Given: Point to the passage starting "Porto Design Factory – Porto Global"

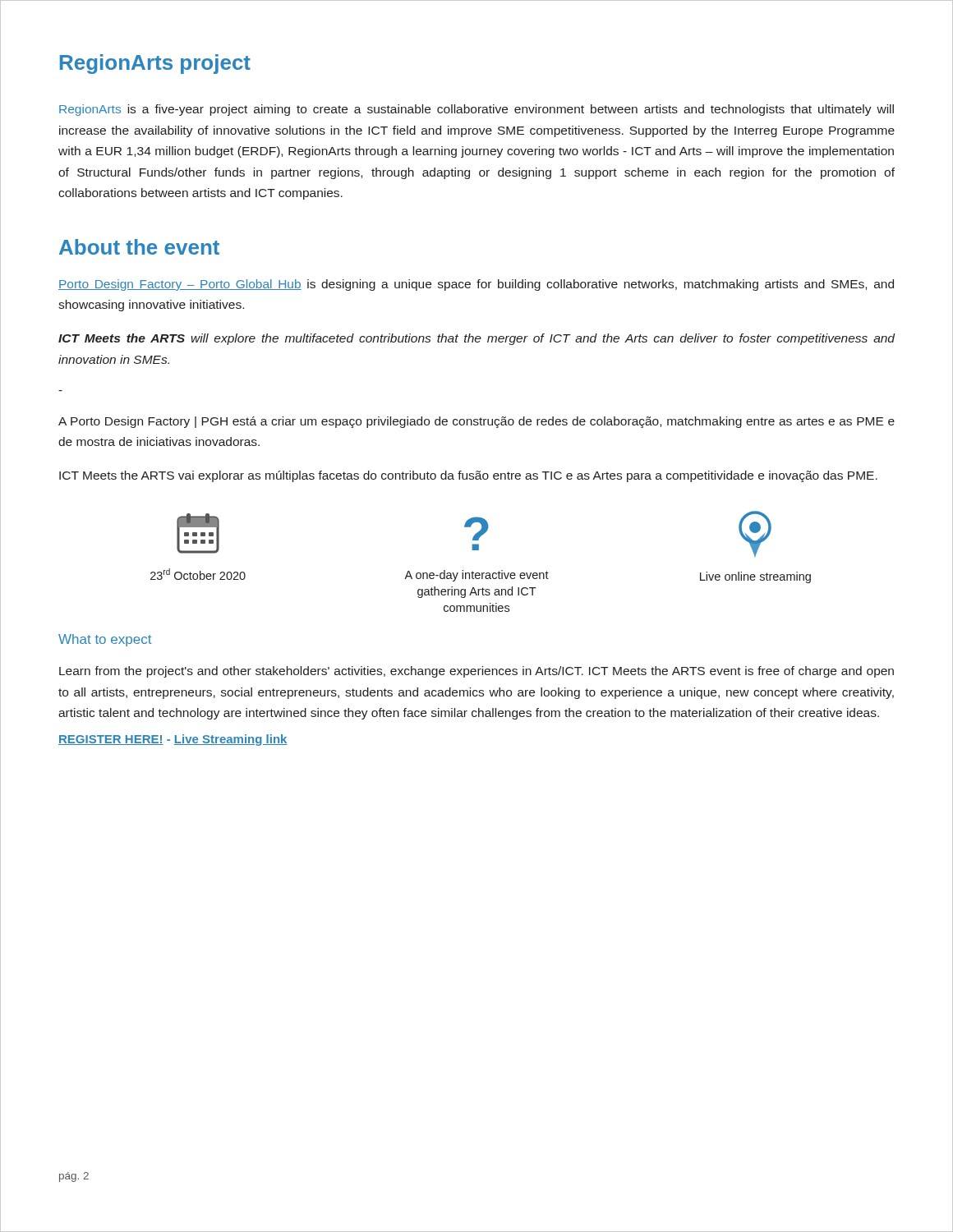Looking at the screenshot, I should coord(476,294).
